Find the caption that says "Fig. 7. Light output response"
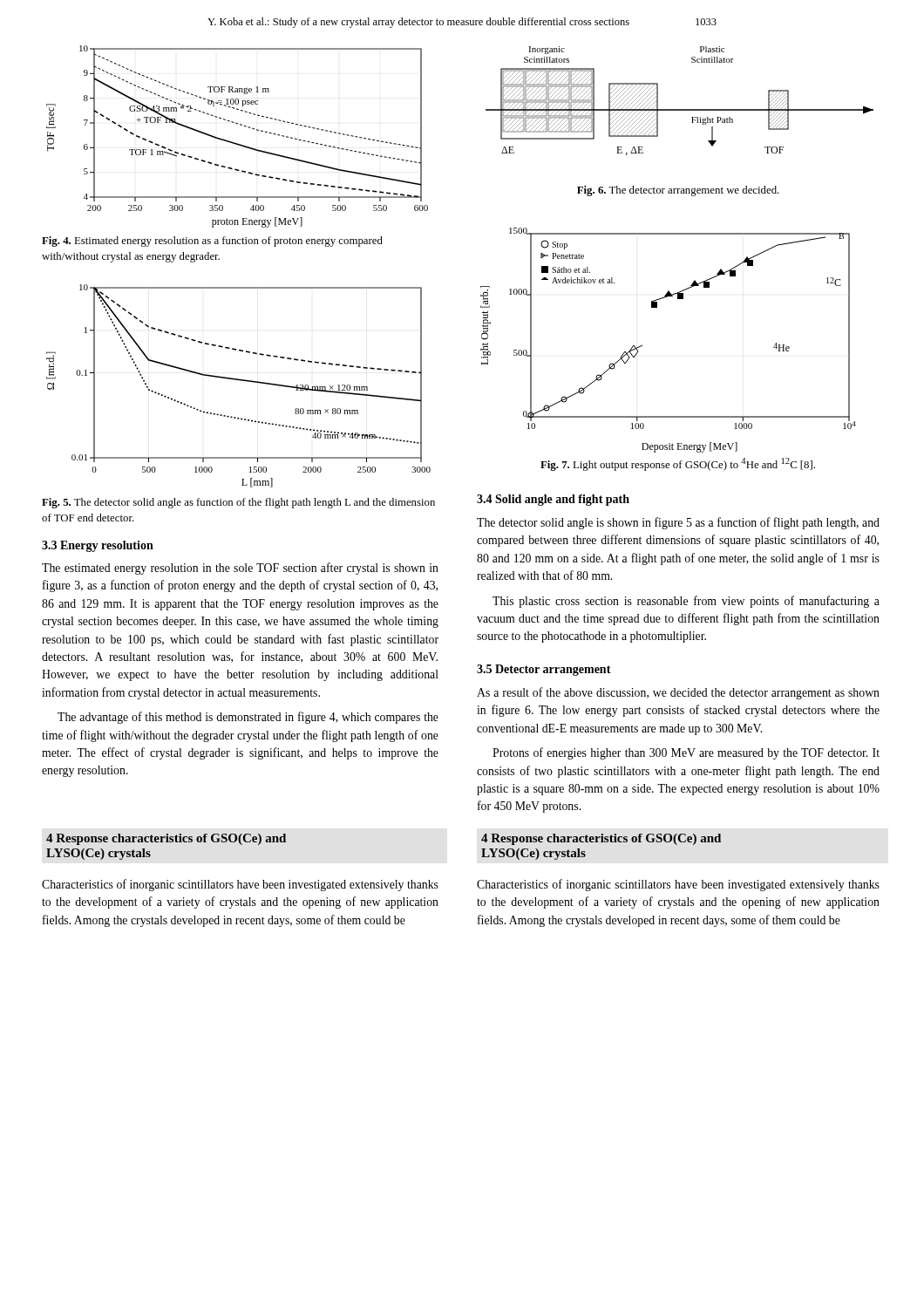This screenshot has width=924, height=1308. (678, 464)
